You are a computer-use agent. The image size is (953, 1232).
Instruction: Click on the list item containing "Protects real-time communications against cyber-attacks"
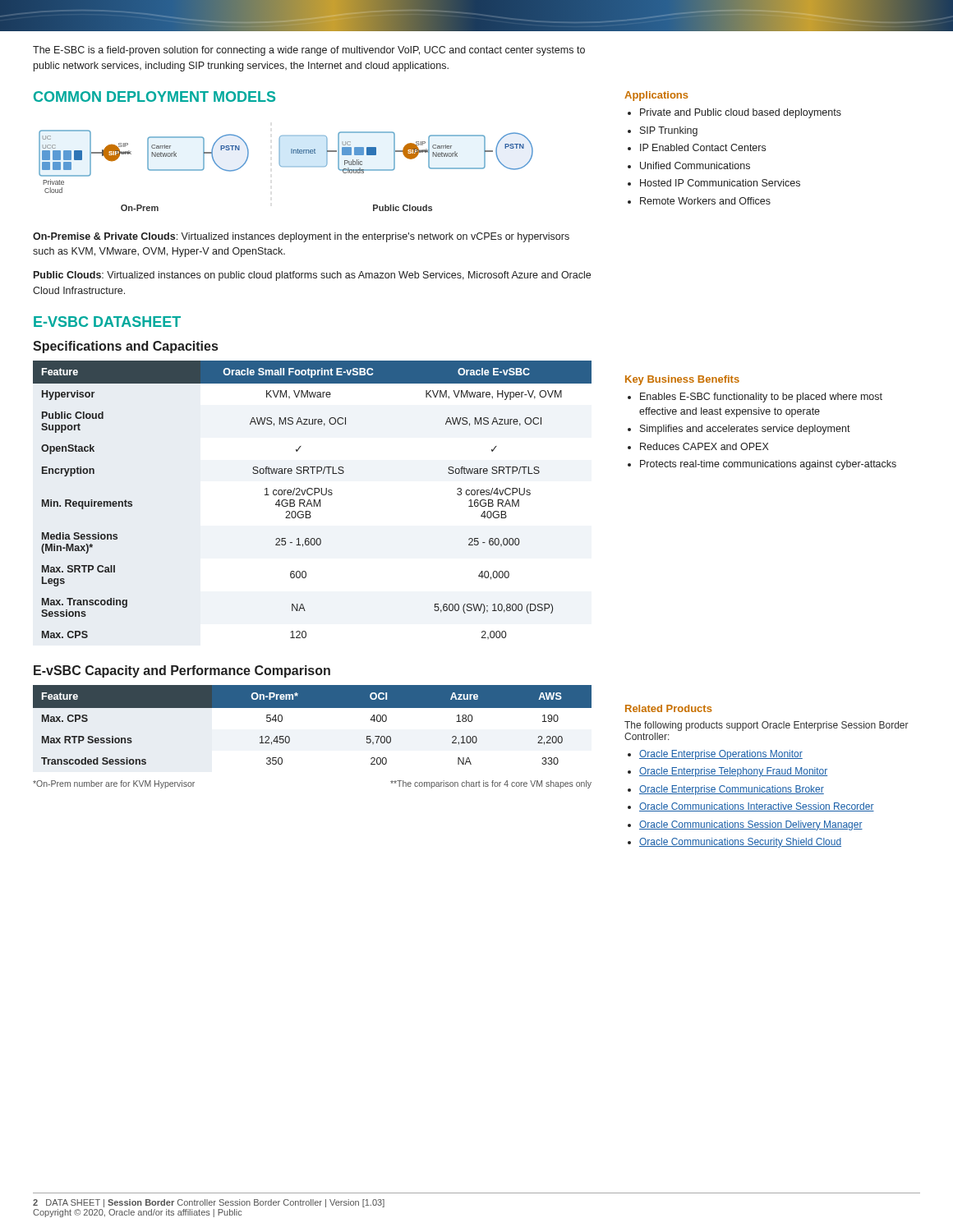tap(768, 464)
